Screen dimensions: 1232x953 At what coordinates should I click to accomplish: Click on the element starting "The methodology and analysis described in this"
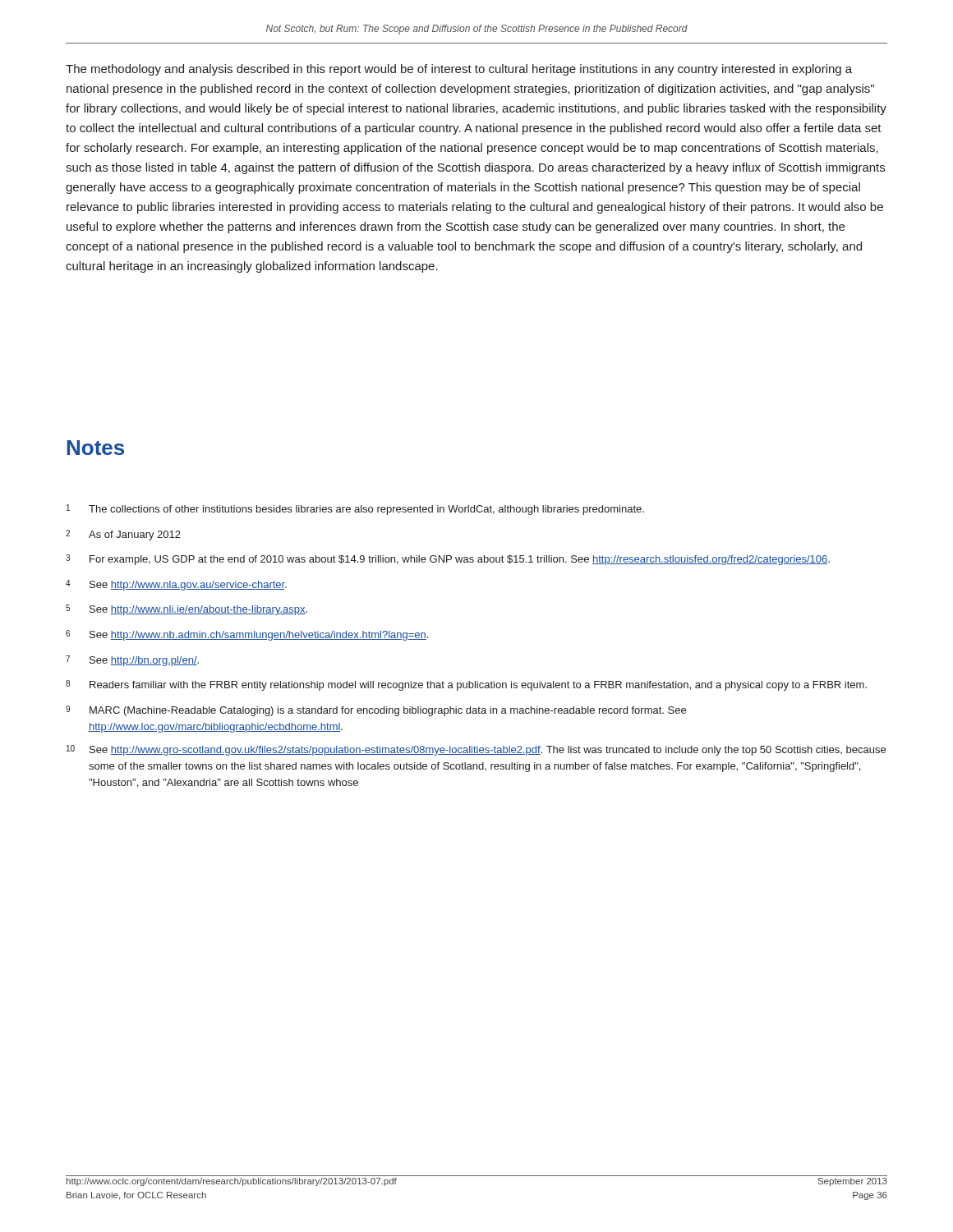(476, 167)
